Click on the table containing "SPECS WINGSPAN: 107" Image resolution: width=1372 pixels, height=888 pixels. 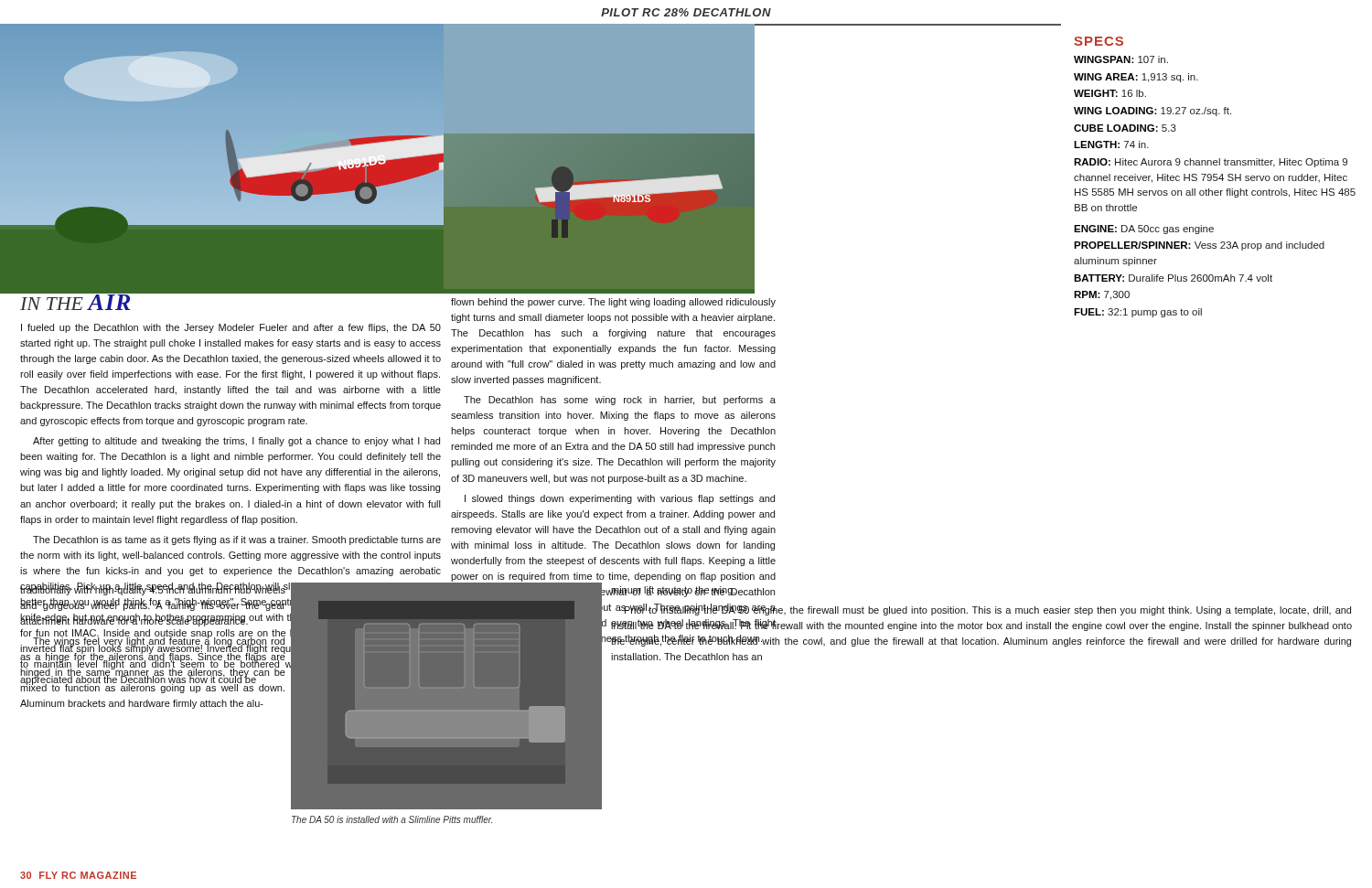point(1216,176)
